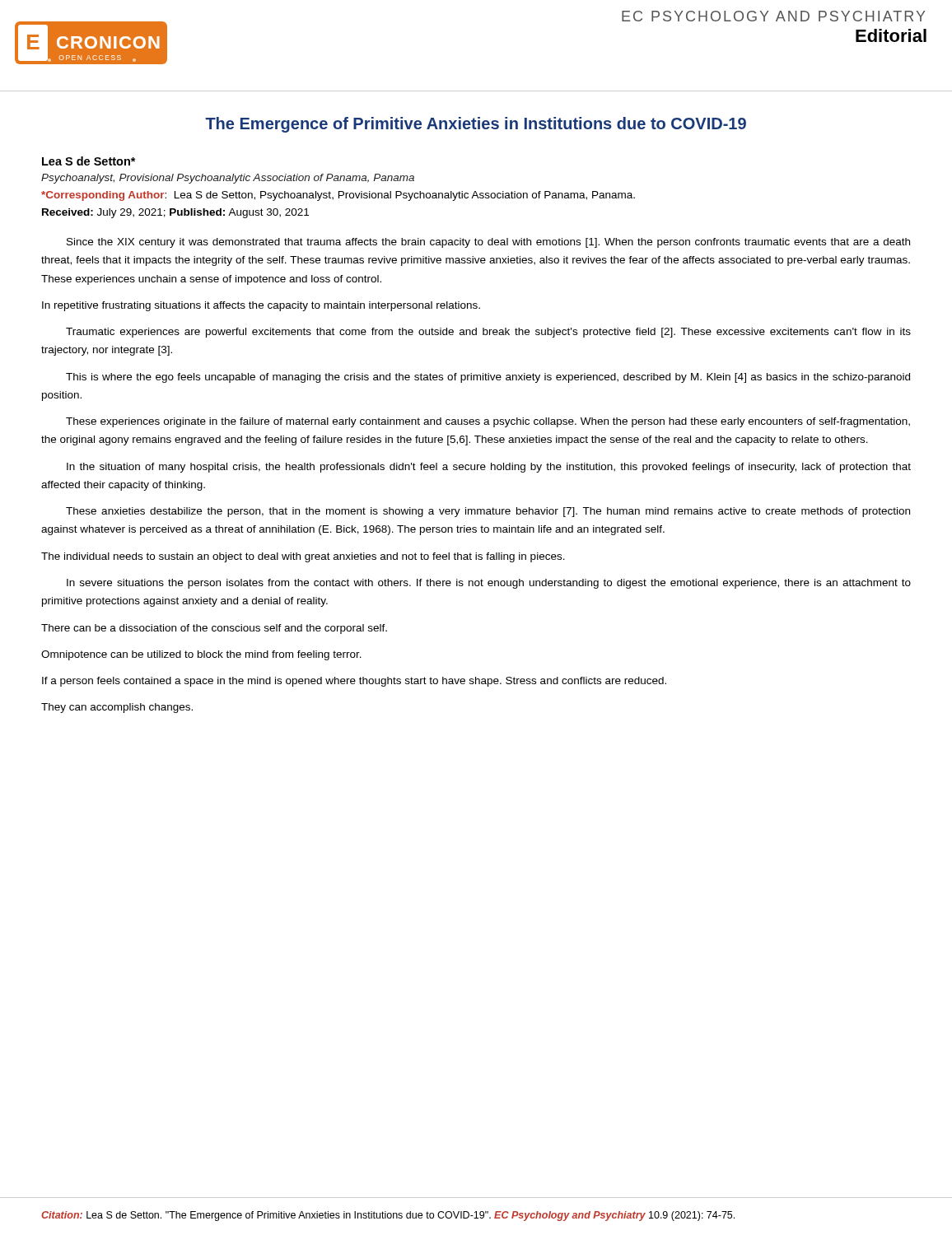The height and width of the screenshot is (1235, 952).
Task: Point to the passage starting "The individual needs to sustain"
Action: tap(303, 556)
